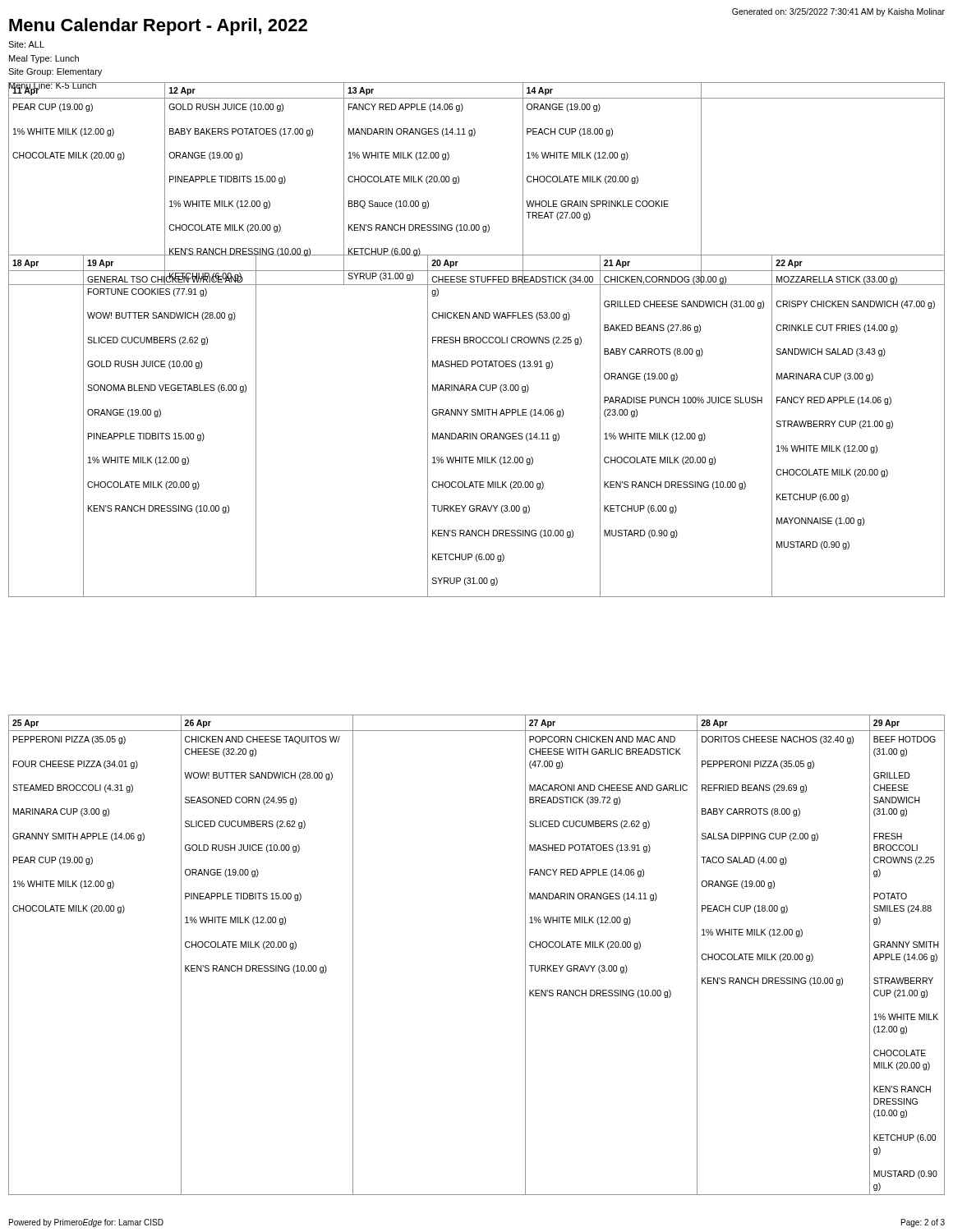Where is the passage that starts "Site: ALL Meal Type: Lunch Site Group:"?

(x=55, y=65)
